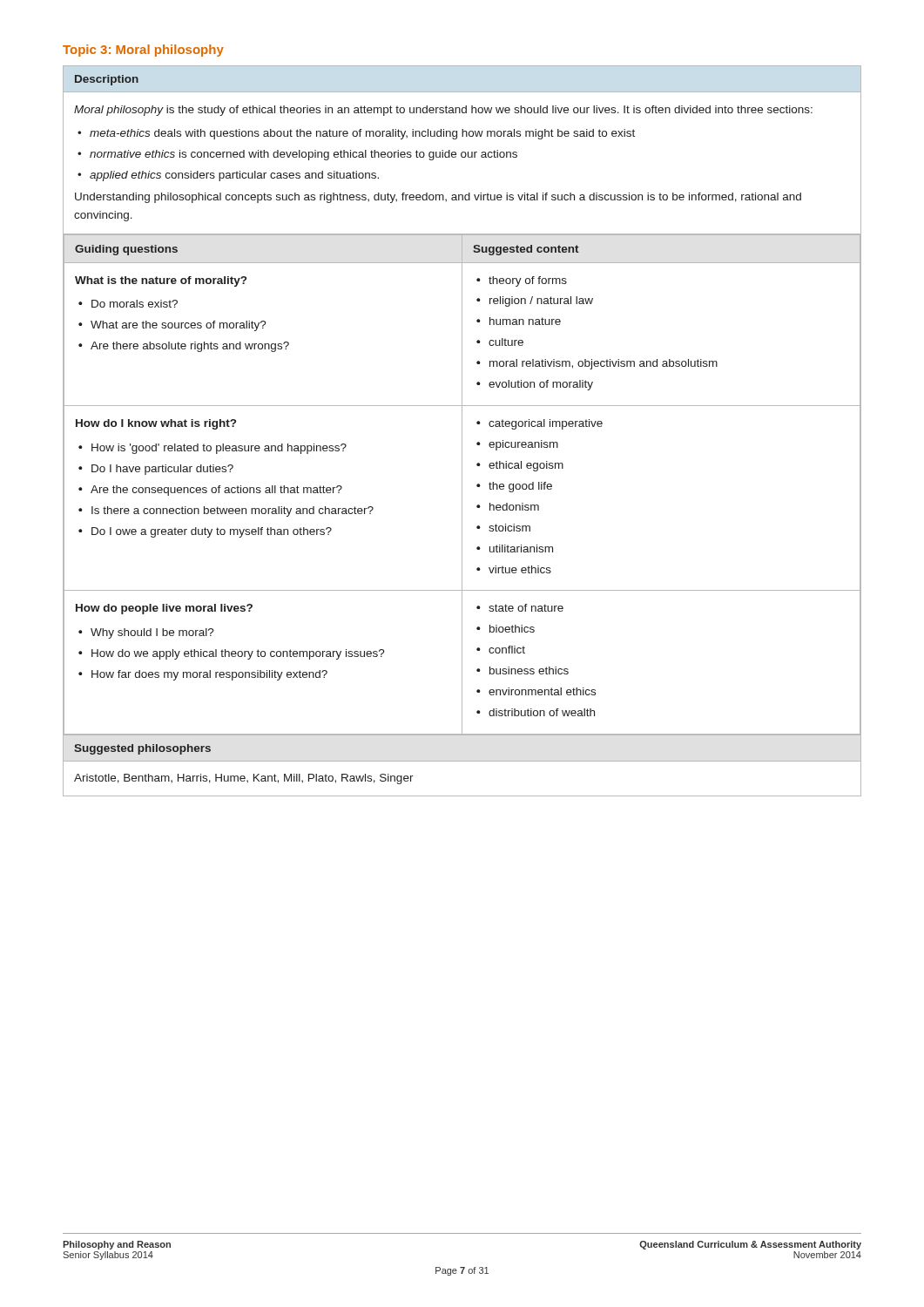Locate the block starting "•meta-ethics deals with"
The image size is (924, 1307).
coord(356,134)
